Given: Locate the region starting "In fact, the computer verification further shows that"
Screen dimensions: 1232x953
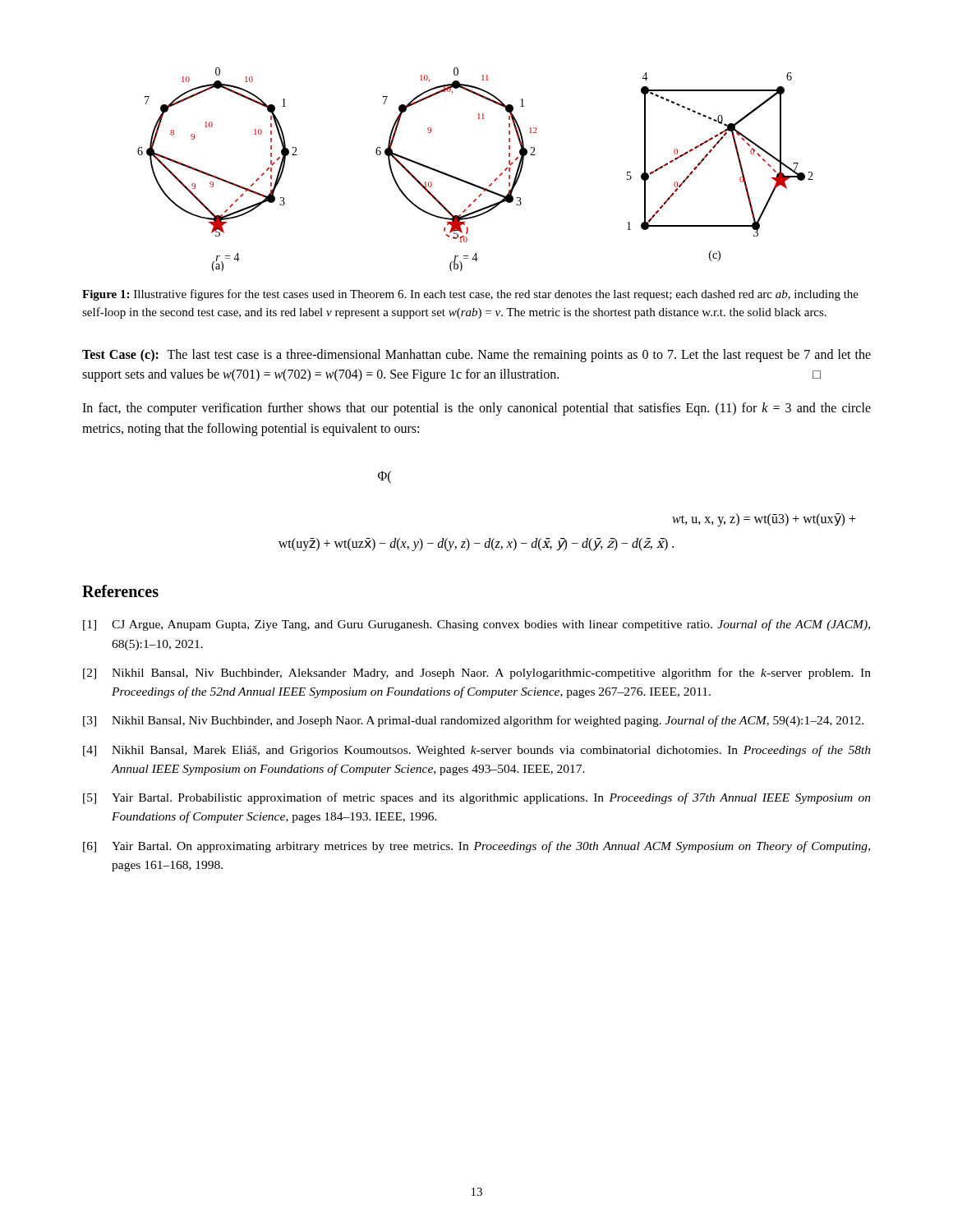Looking at the screenshot, I should 476,419.
